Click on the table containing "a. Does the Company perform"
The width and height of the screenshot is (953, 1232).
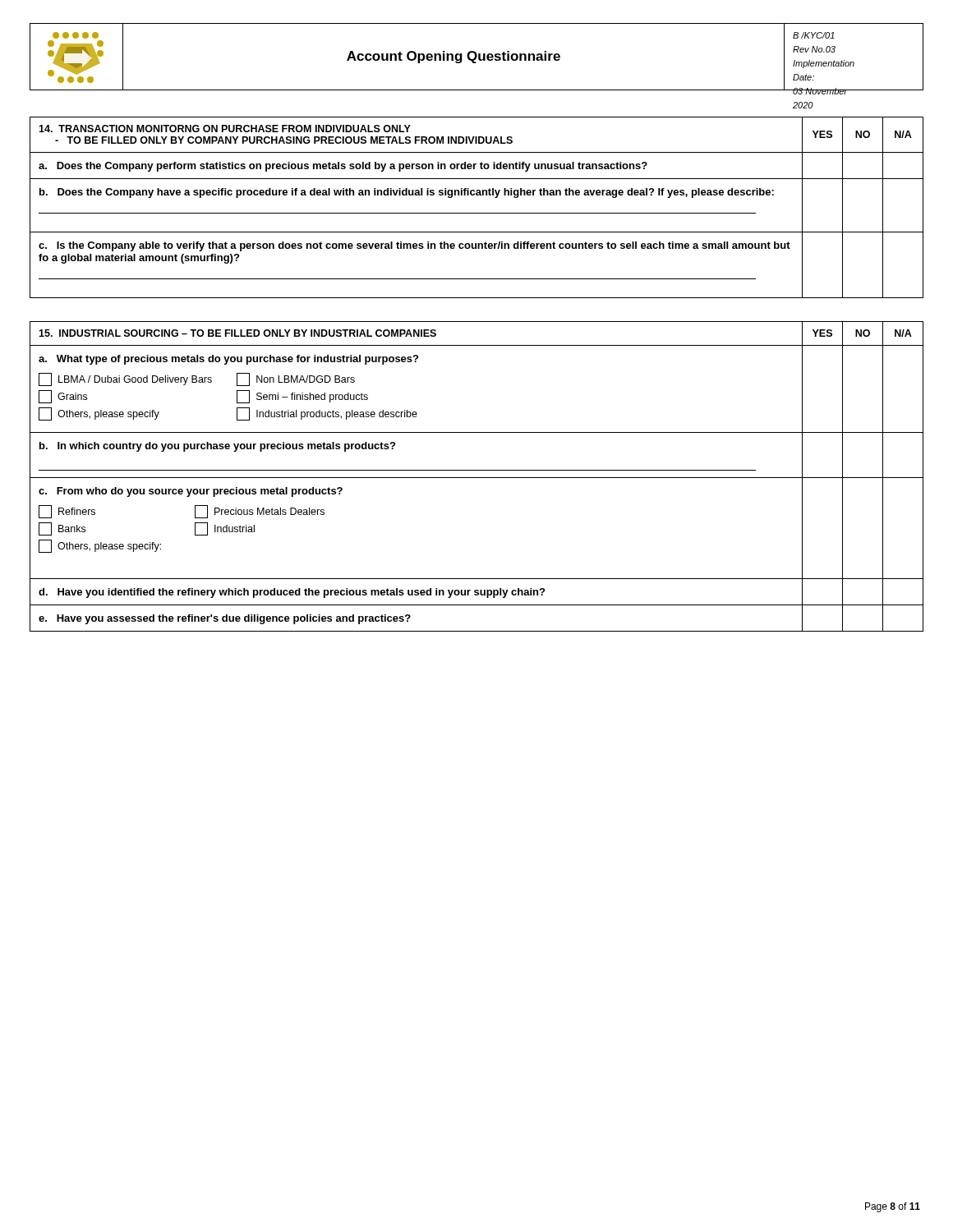[x=476, y=207]
